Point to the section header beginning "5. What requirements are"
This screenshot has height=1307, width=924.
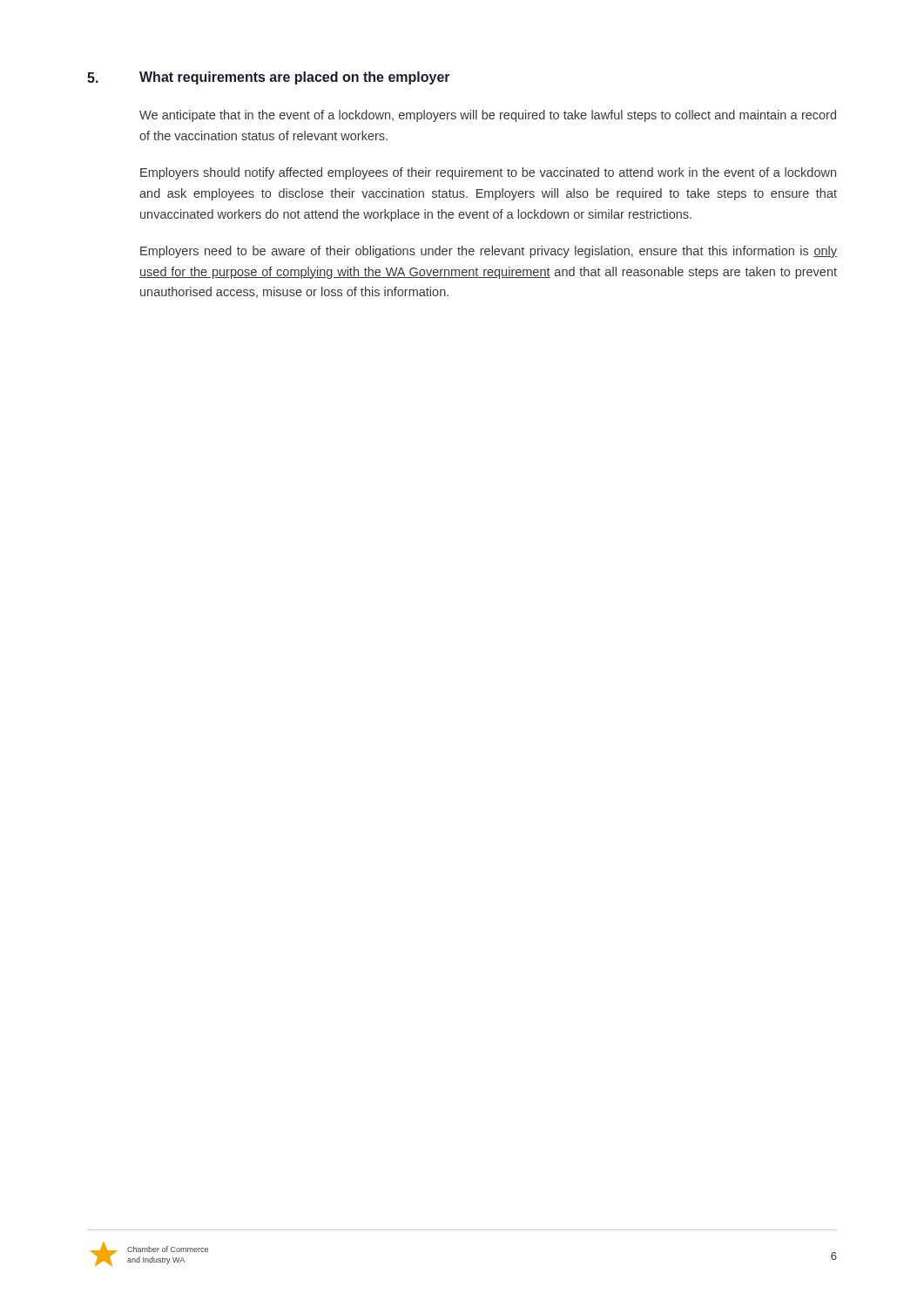pyautogui.click(x=268, y=78)
